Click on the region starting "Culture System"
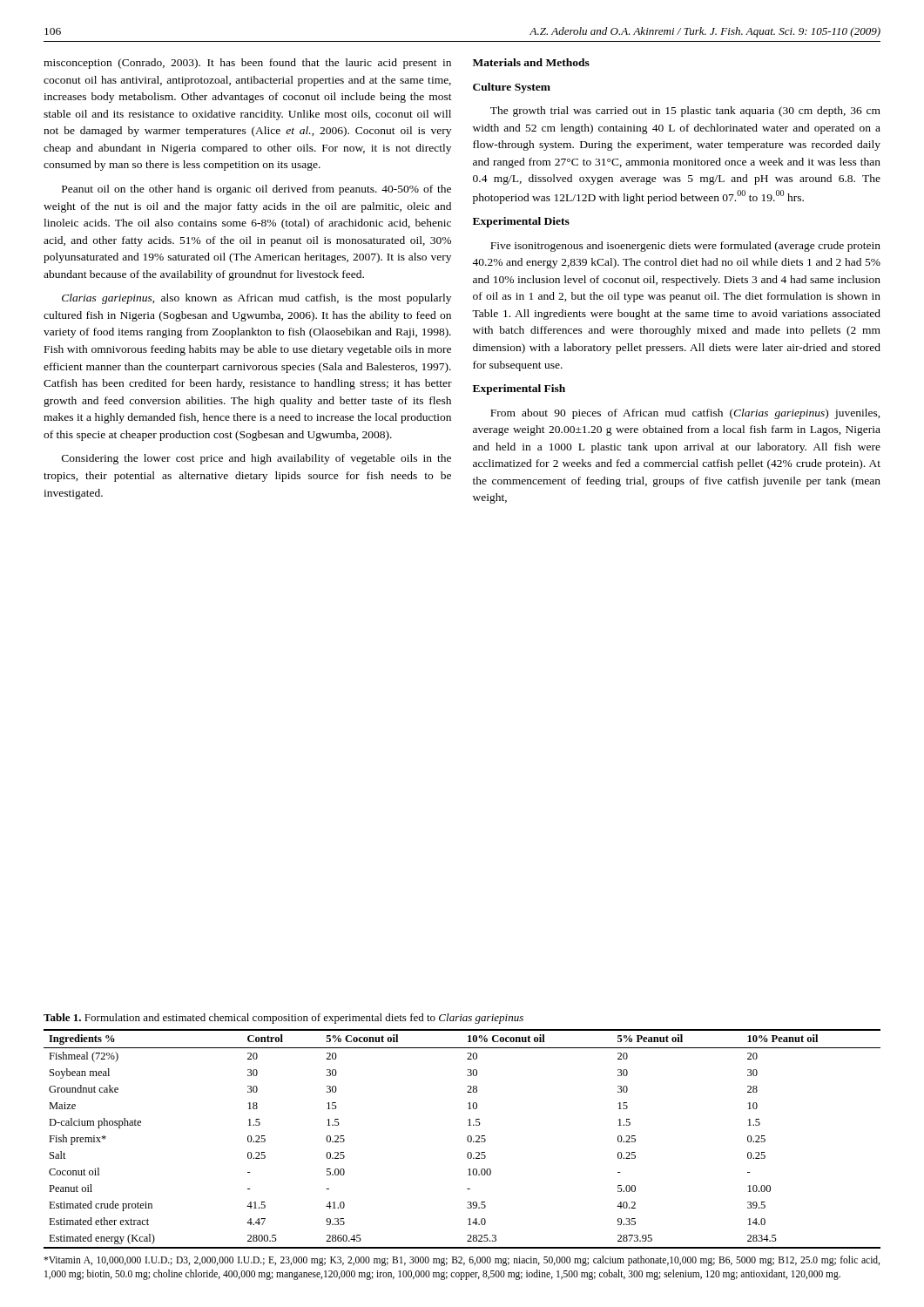This screenshot has width=924, height=1307. 512,88
